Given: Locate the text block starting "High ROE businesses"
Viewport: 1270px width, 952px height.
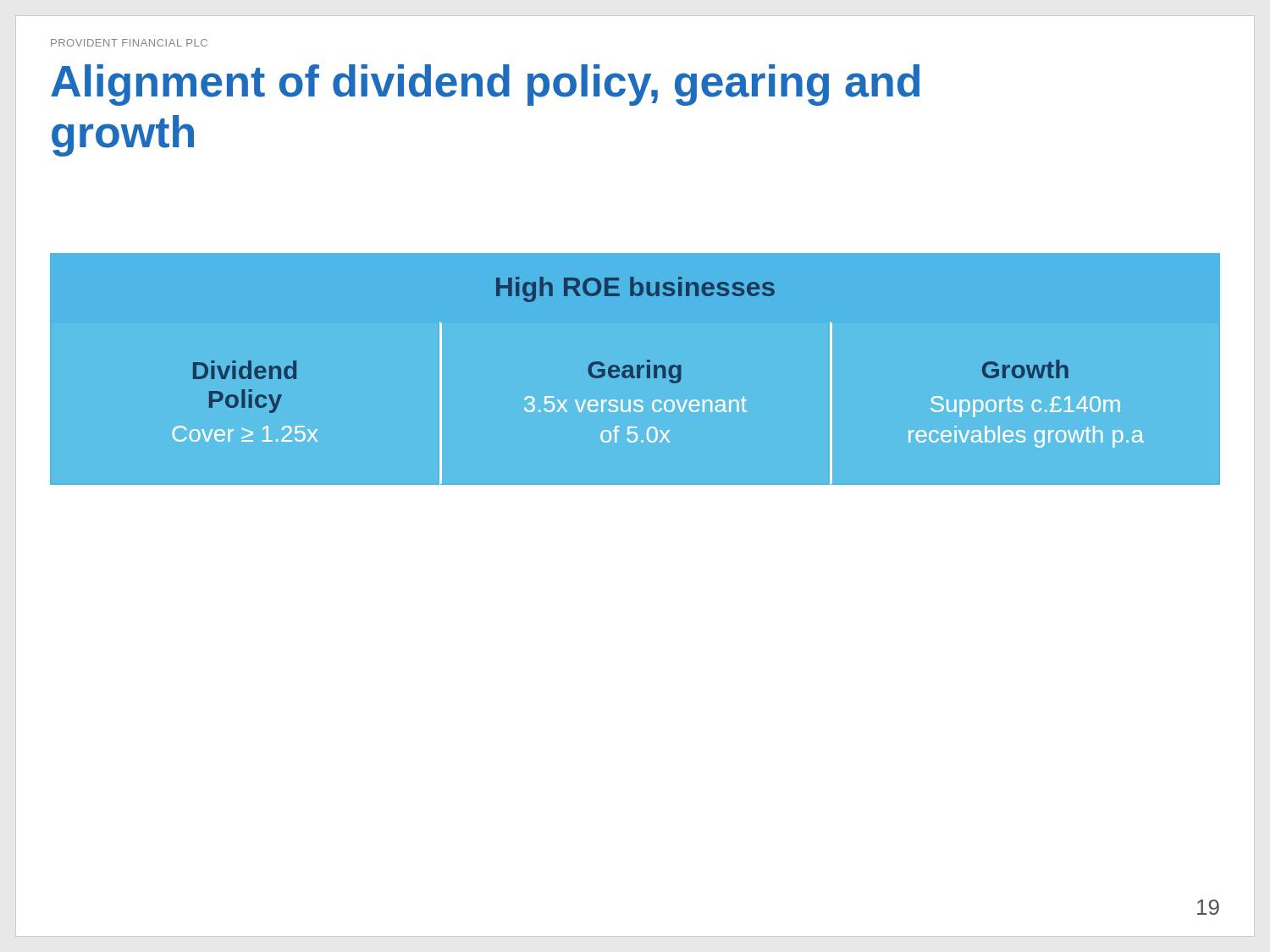Looking at the screenshot, I should tap(635, 287).
